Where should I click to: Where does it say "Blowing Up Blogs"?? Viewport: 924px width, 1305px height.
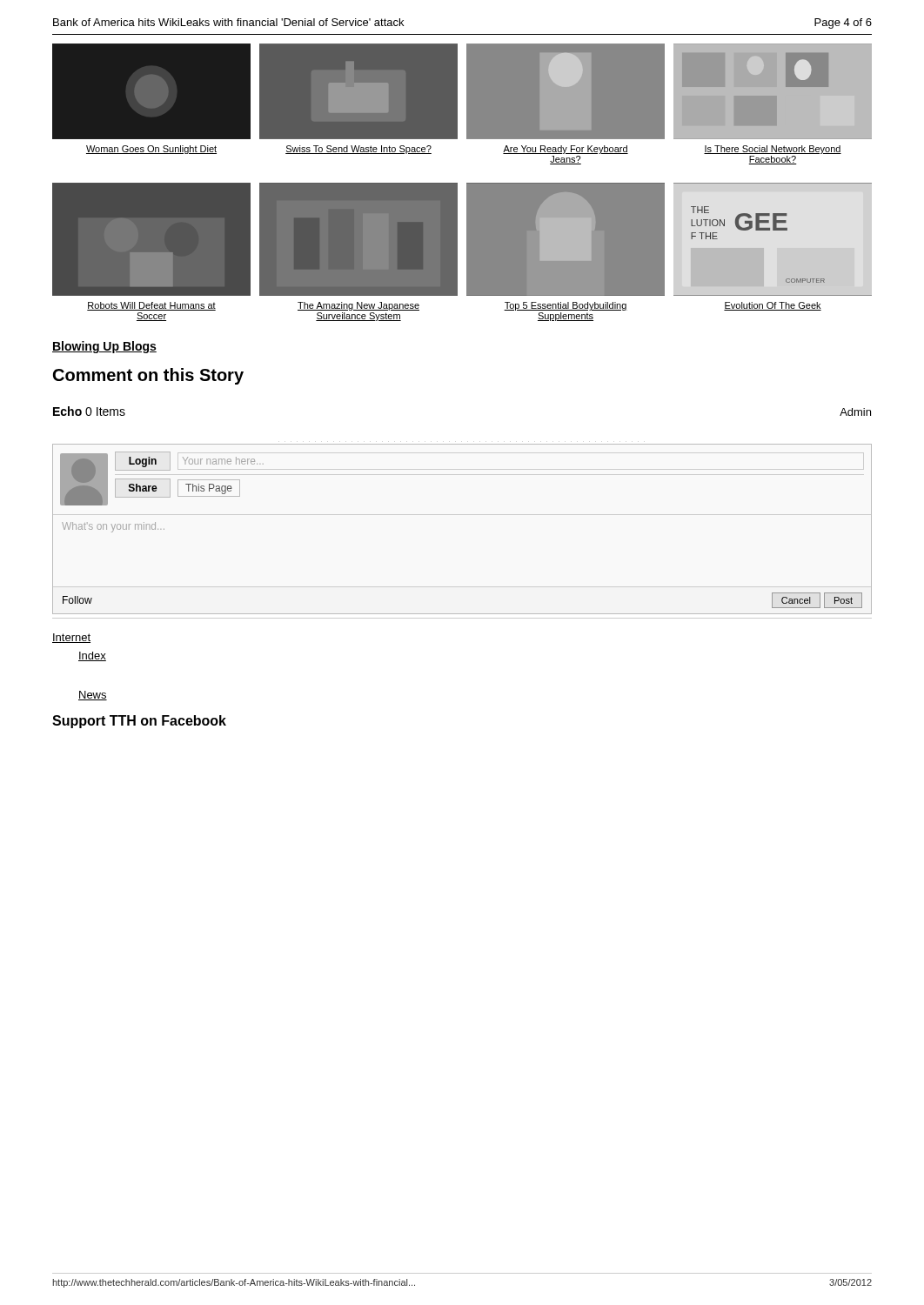point(104,346)
